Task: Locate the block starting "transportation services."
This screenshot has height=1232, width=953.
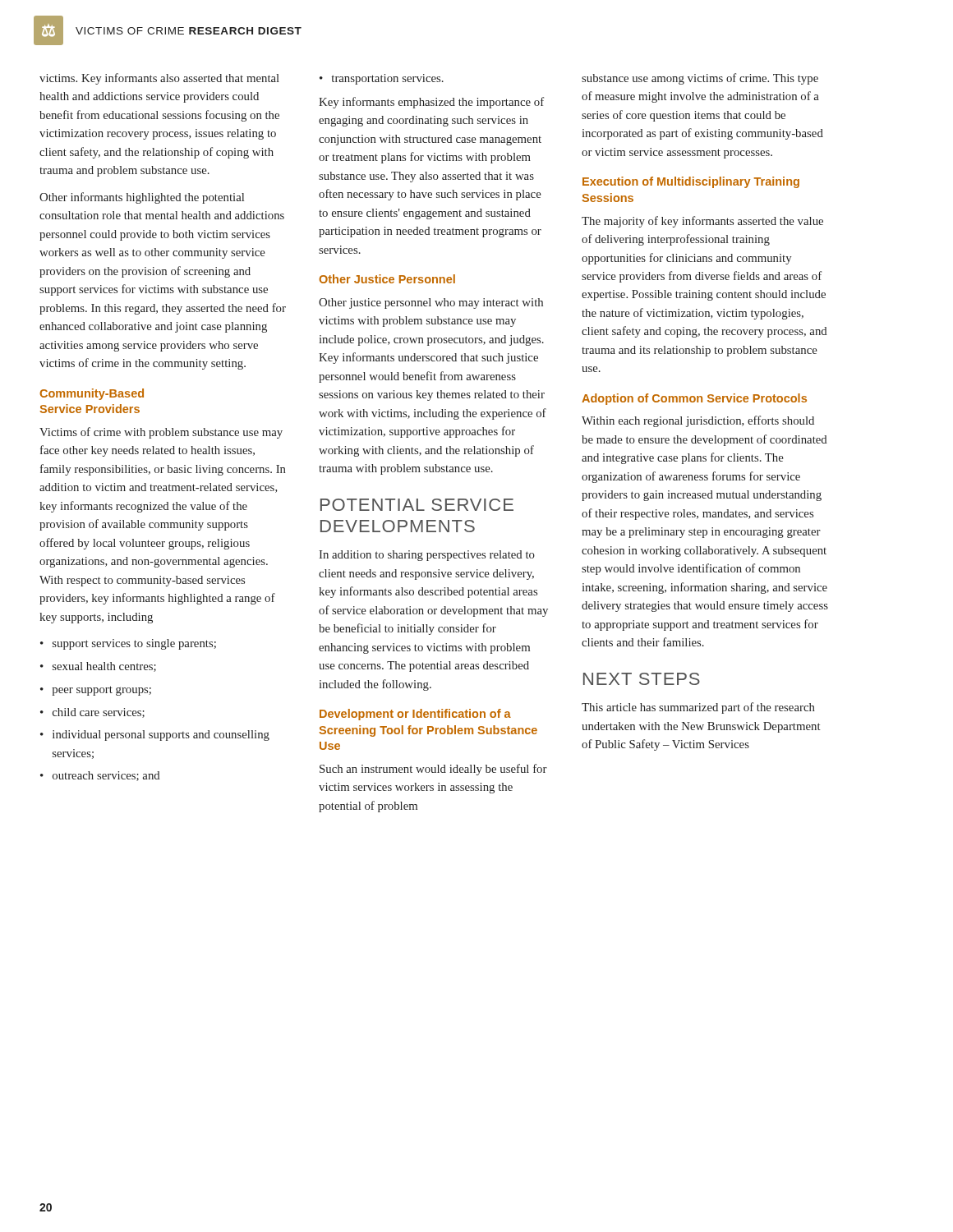Action: [x=388, y=78]
